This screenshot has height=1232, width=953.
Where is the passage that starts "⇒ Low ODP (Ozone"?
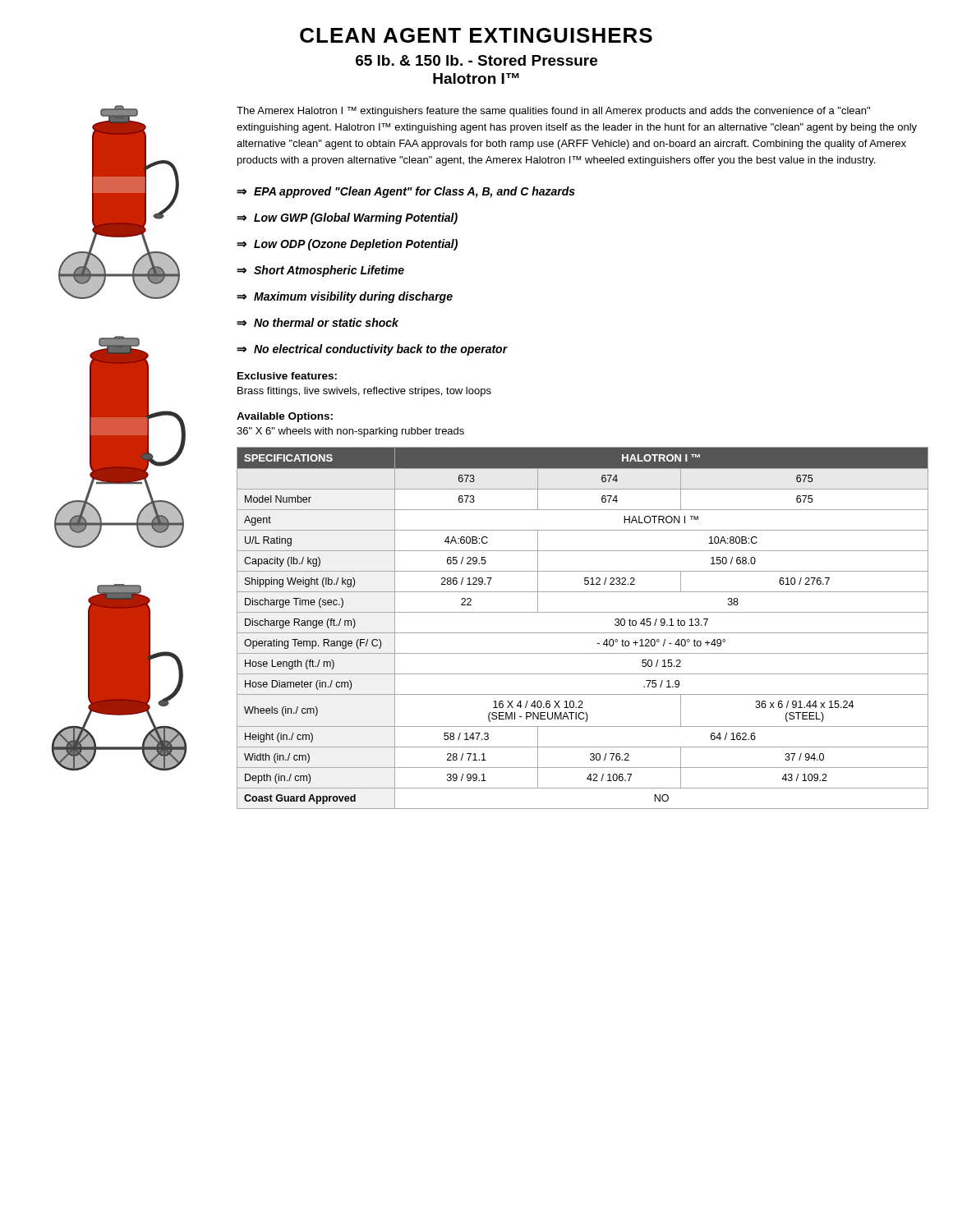(347, 244)
